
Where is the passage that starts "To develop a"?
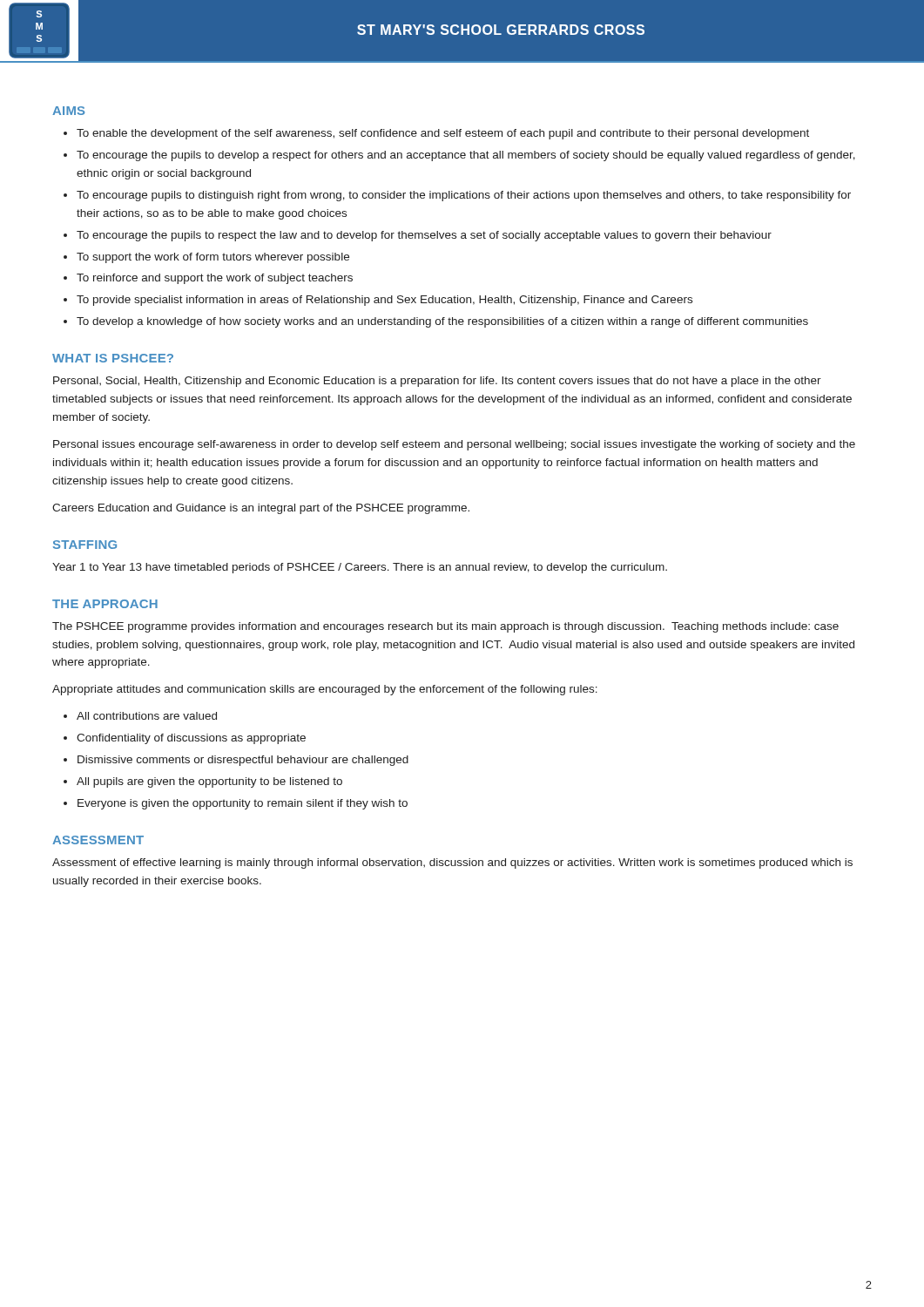pos(443,321)
